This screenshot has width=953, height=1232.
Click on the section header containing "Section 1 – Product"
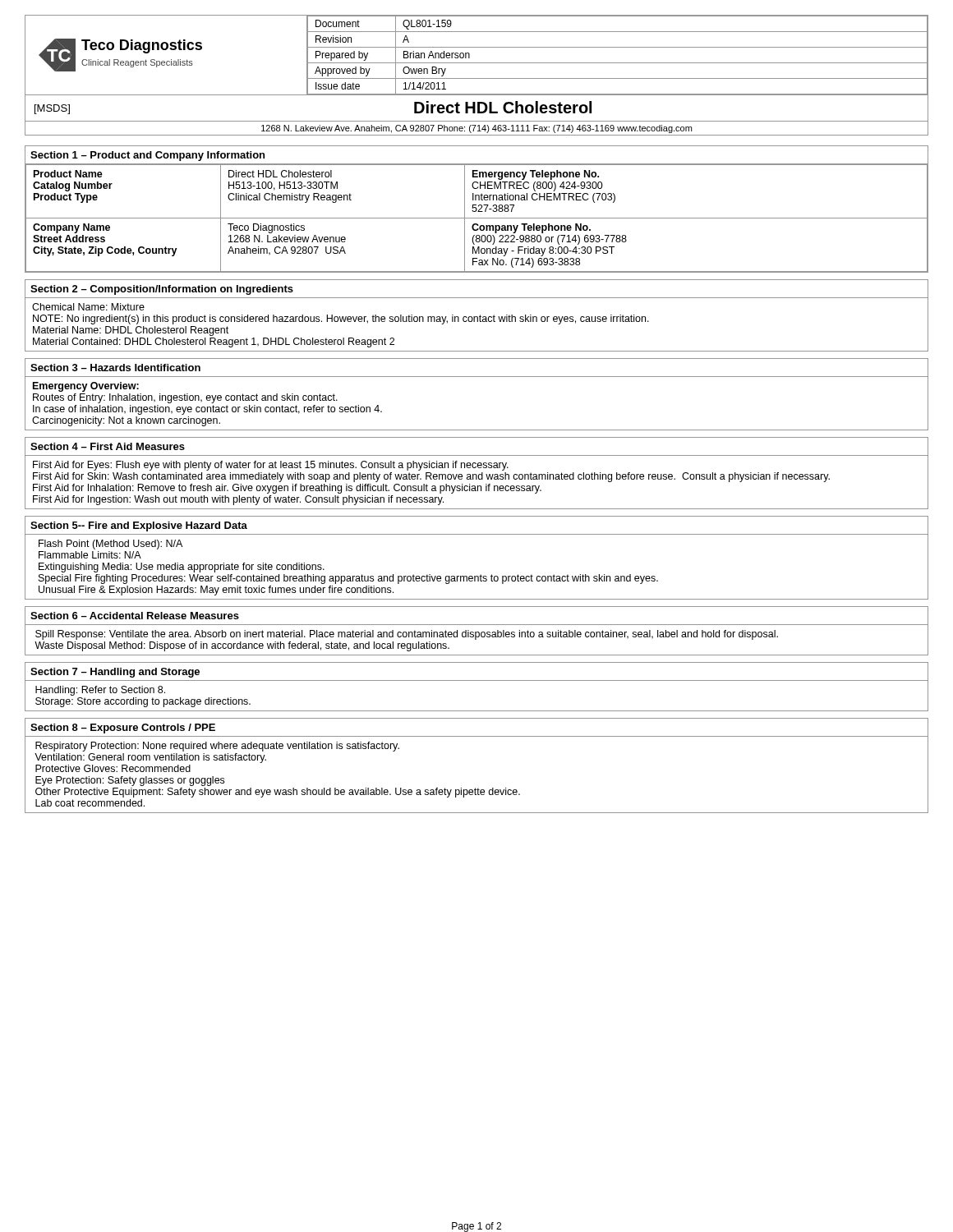tap(148, 155)
